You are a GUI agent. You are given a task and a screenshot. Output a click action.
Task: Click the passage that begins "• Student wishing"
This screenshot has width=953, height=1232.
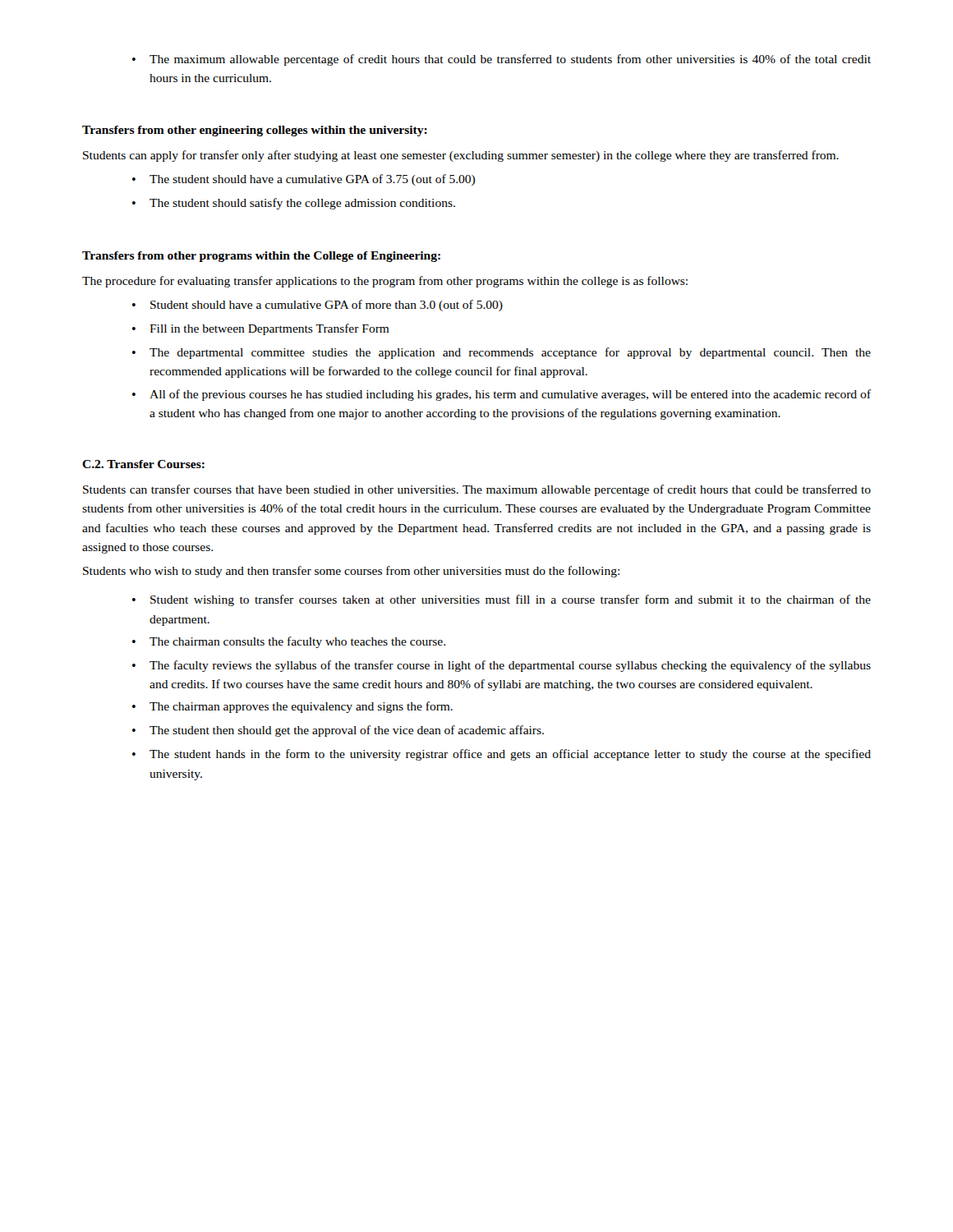tap(501, 609)
